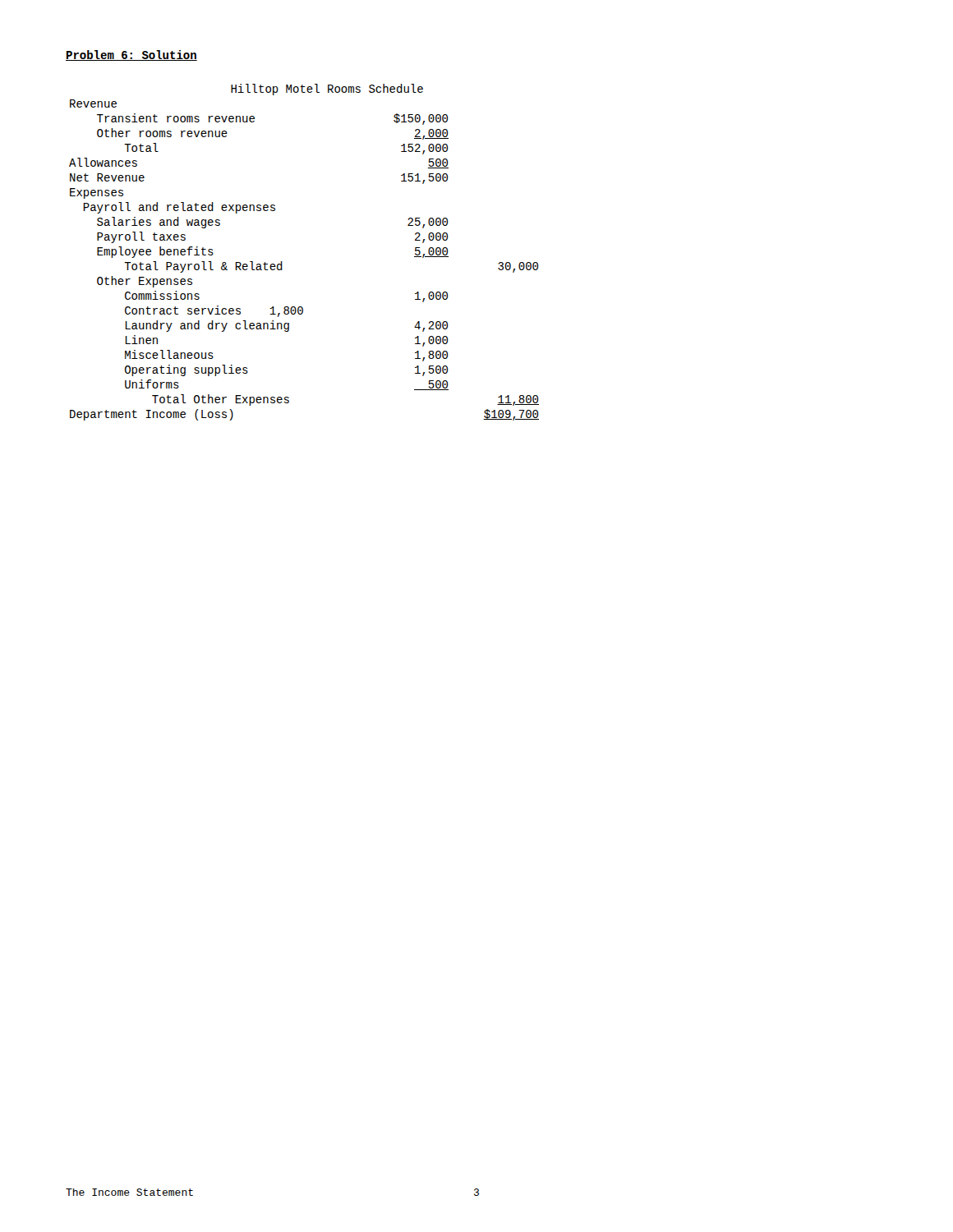Select the table
The width and height of the screenshot is (953, 1232).
click(304, 252)
